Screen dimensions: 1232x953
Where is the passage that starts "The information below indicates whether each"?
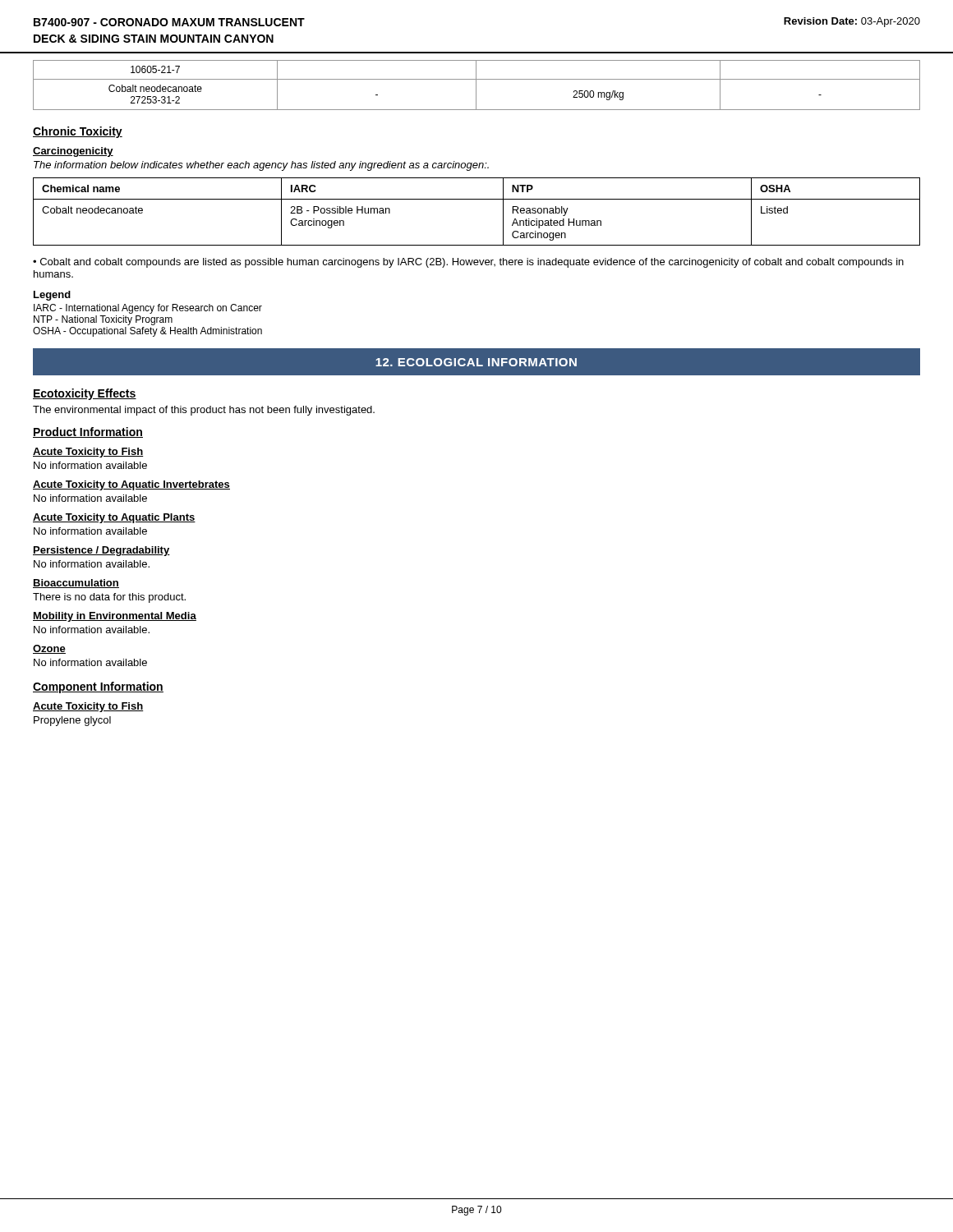tap(261, 165)
